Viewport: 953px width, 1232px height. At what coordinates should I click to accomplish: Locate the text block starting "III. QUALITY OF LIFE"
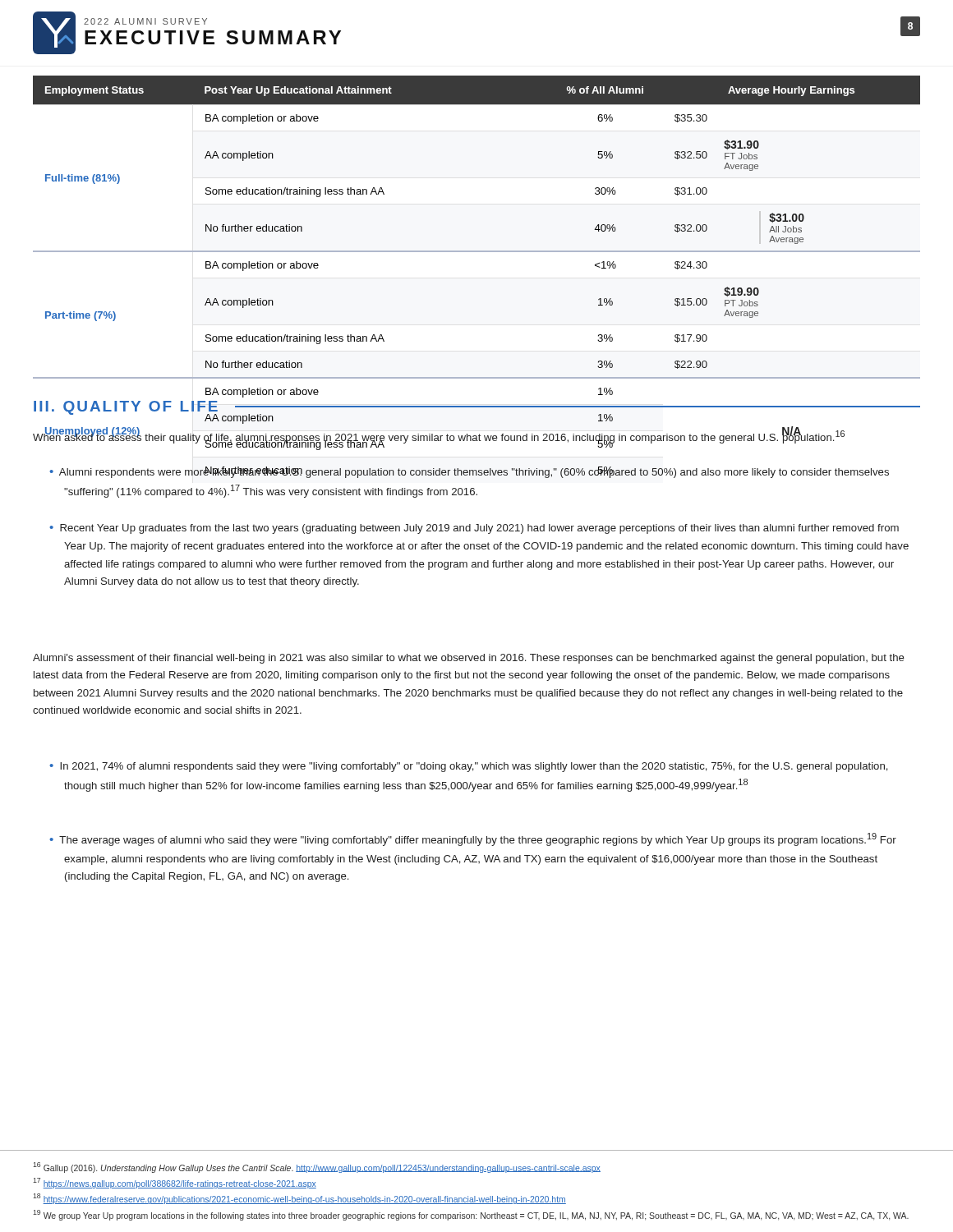(x=476, y=407)
